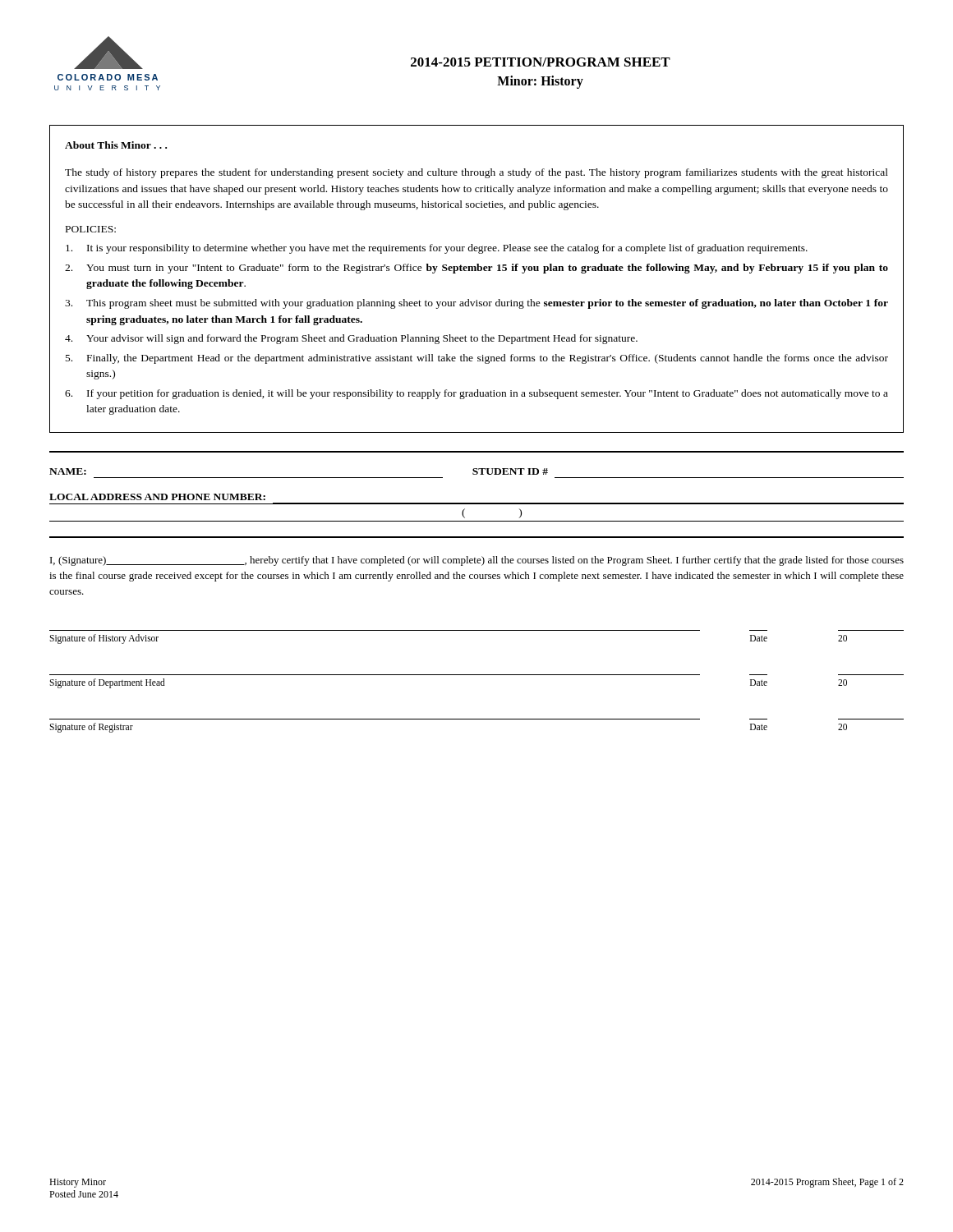The image size is (953, 1232).
Task: Click where it says "LOCAL ADDRESS AND PHONE NUMBER:"
Action: (x=476, y=496)
